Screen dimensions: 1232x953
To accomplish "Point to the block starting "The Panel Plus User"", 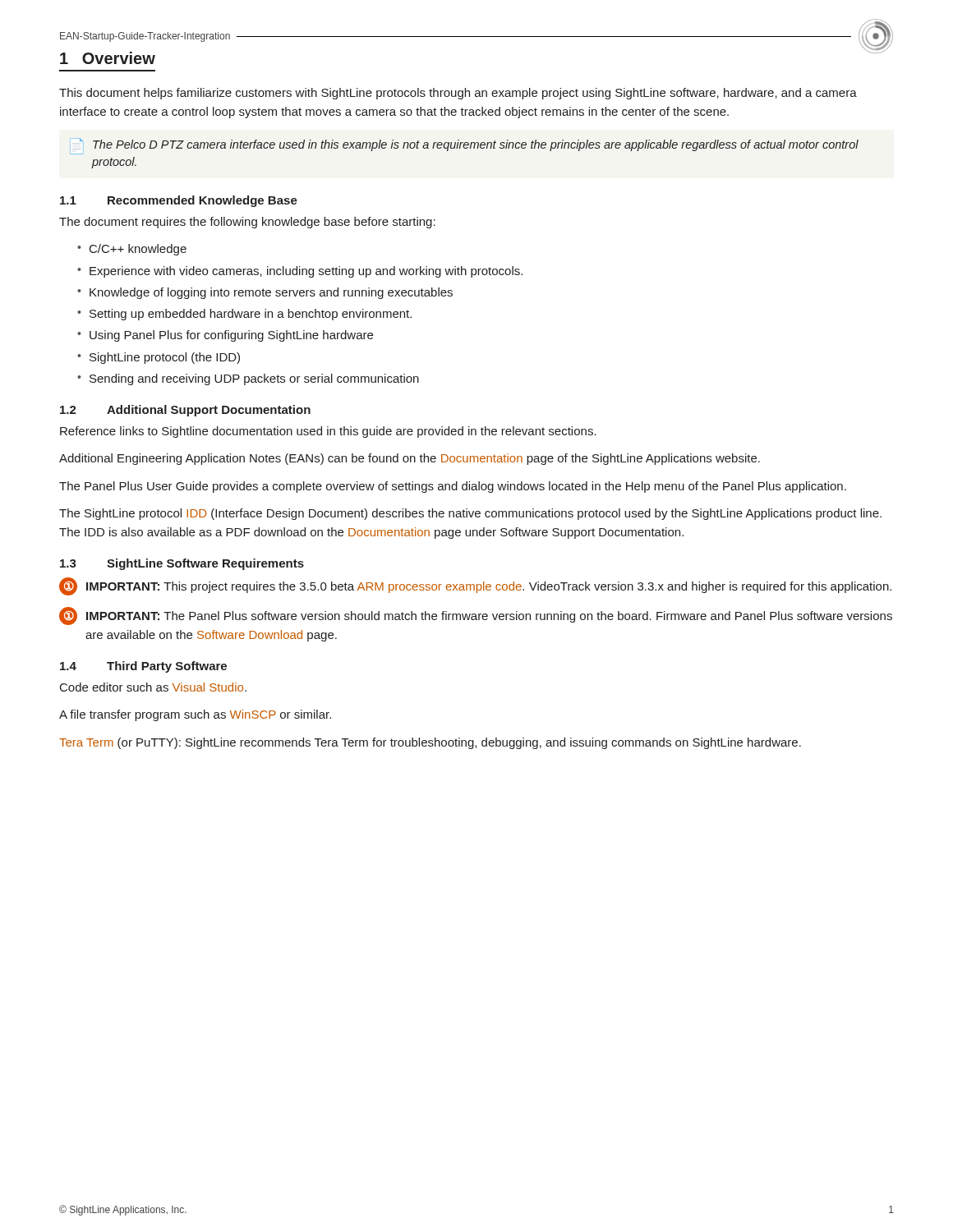I will tap(476, 485).
